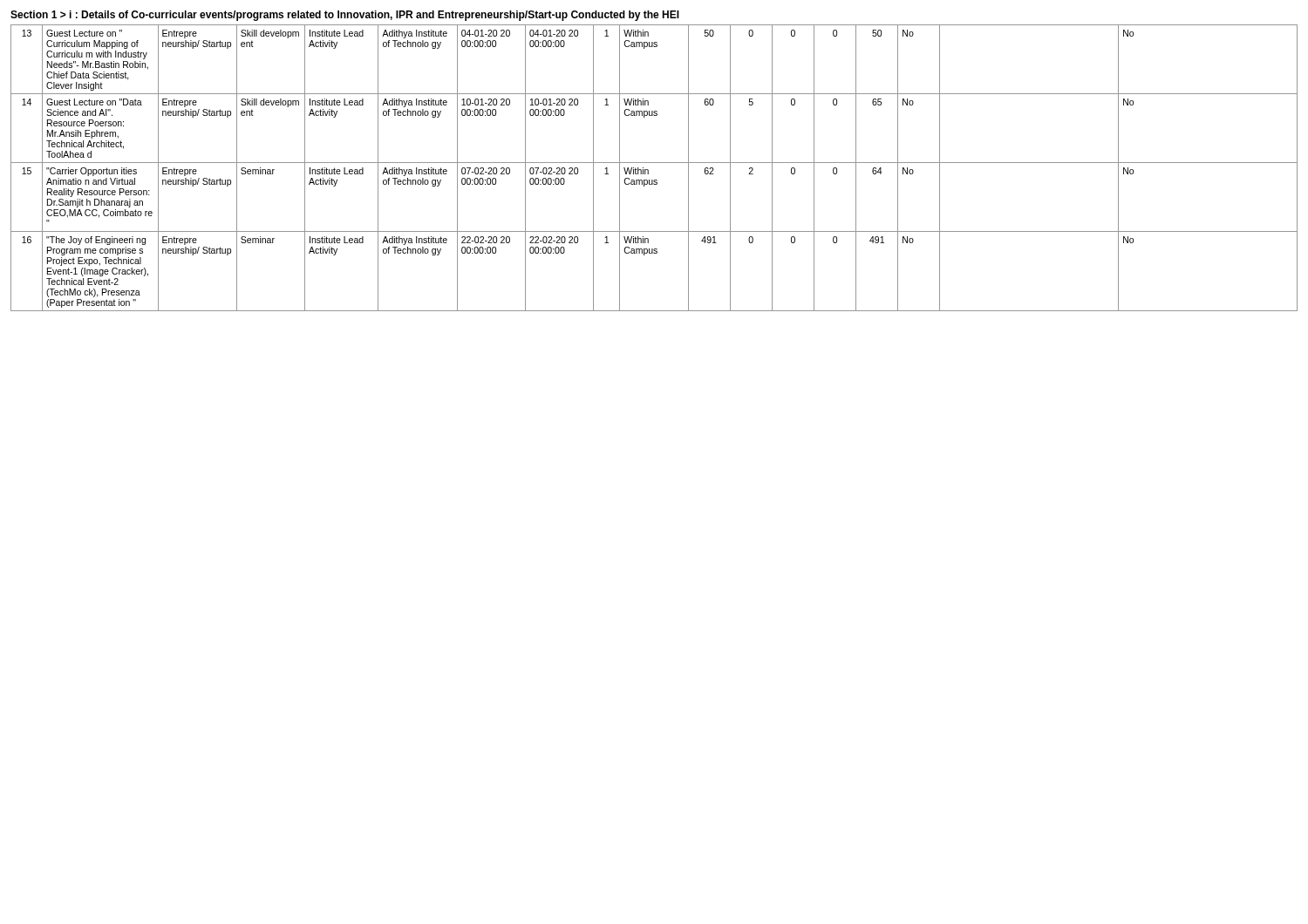Locate the section header that says "Section 1 > i : Details of"
This screenshot has height=924, width=1308.
click(345, 15)
